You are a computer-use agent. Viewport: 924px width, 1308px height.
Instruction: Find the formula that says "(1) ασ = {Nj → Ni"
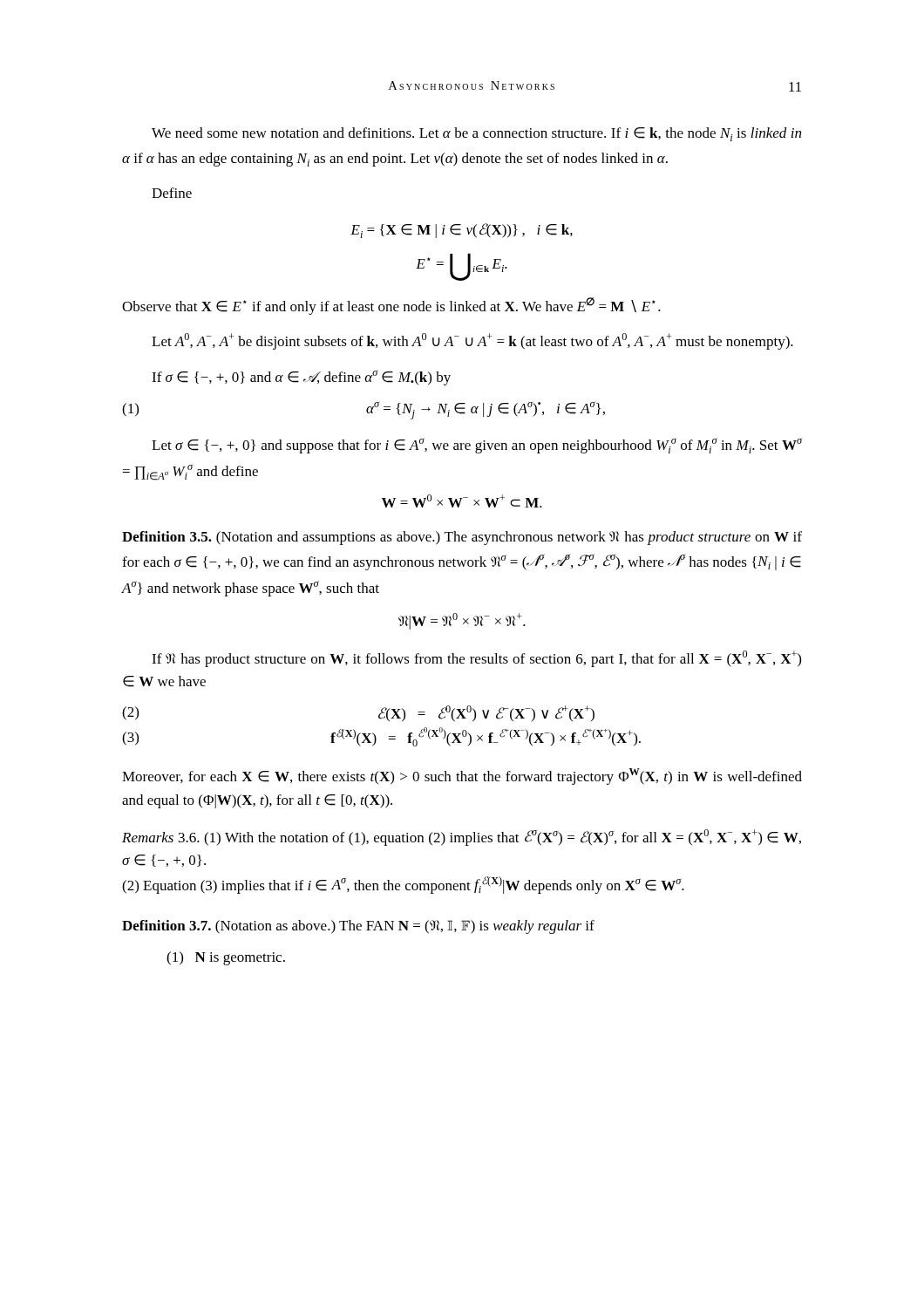click(462, 409)
